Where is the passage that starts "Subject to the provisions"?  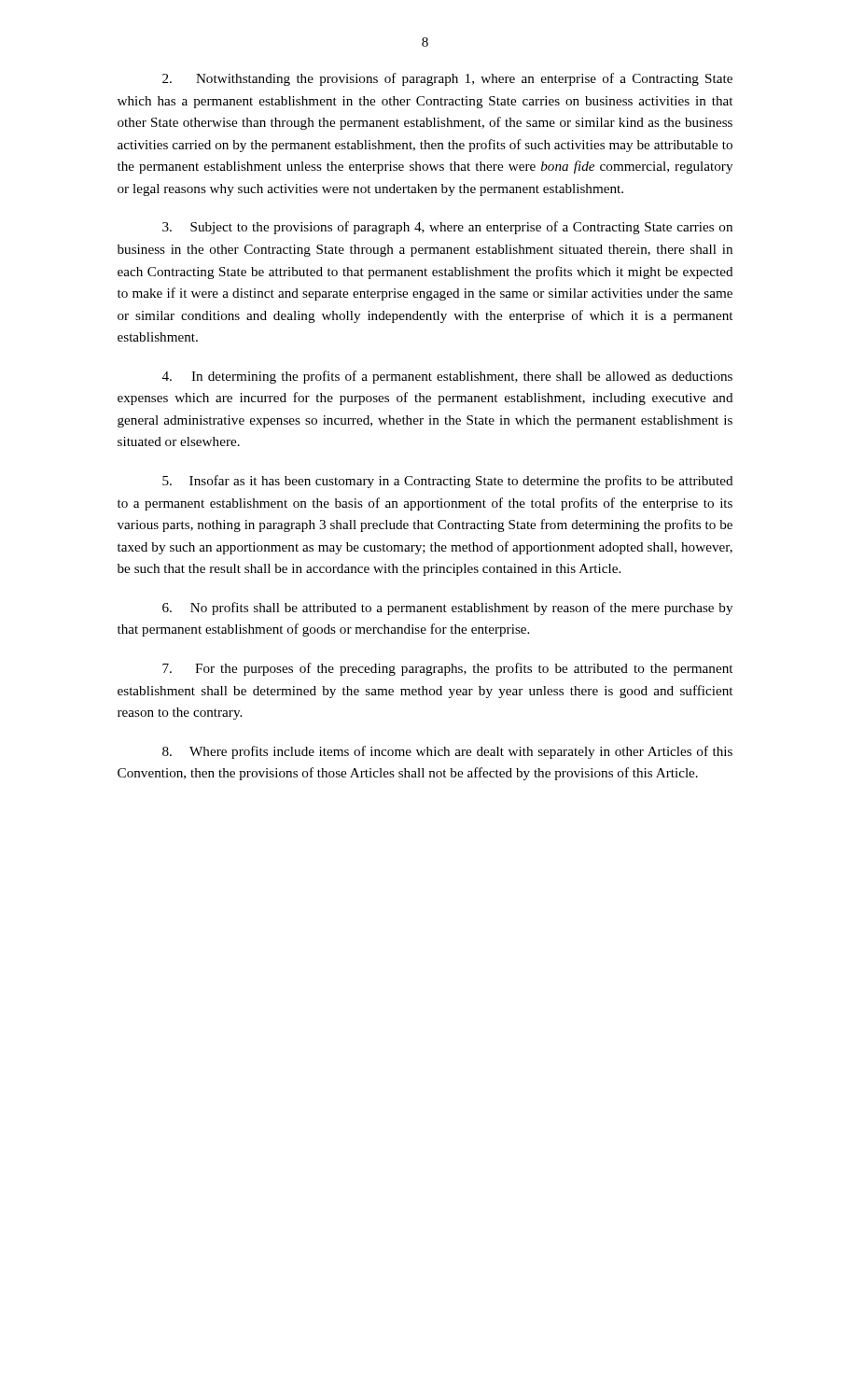425,282
